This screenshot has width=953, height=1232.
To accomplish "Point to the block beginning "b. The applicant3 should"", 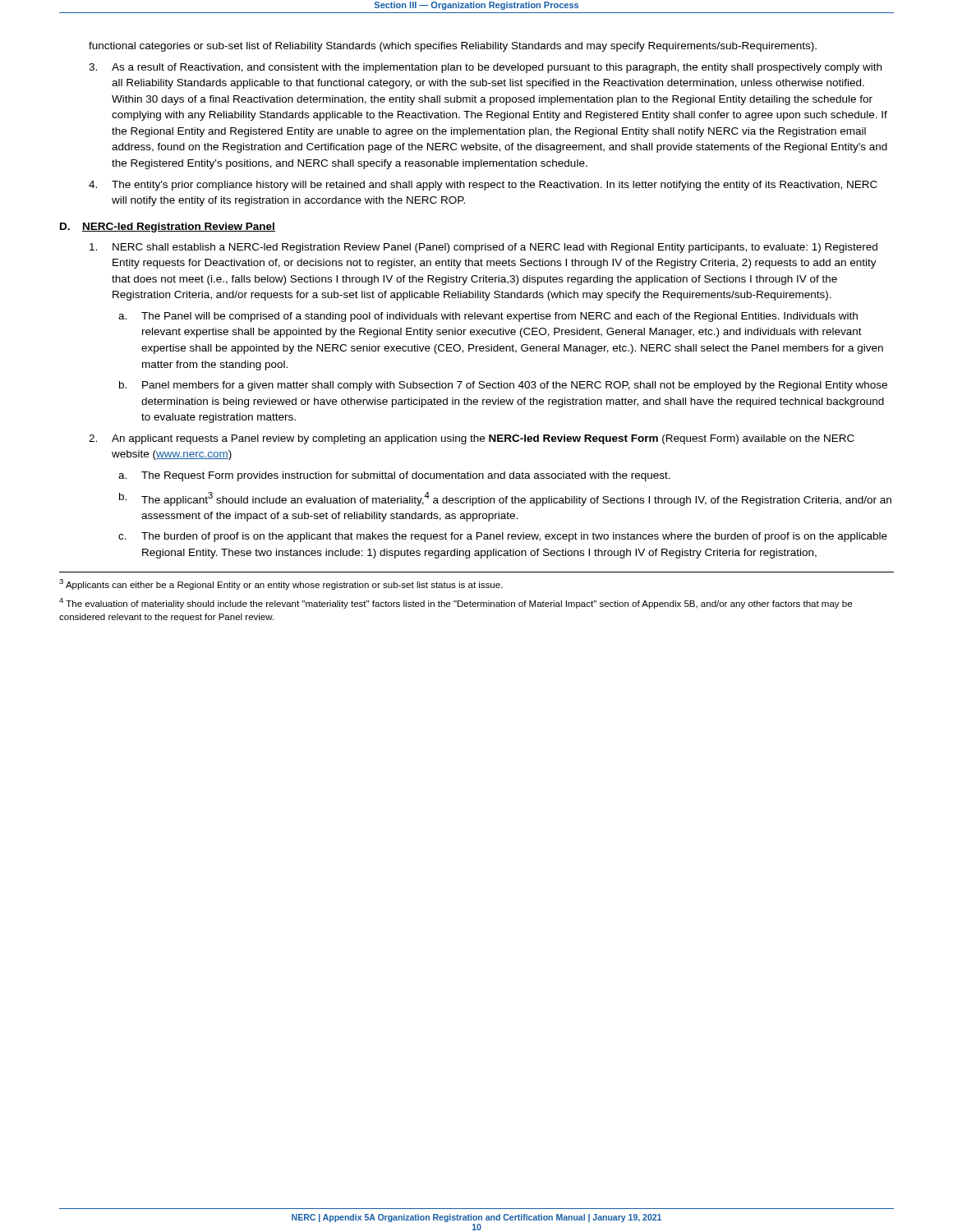I will 506,506.
